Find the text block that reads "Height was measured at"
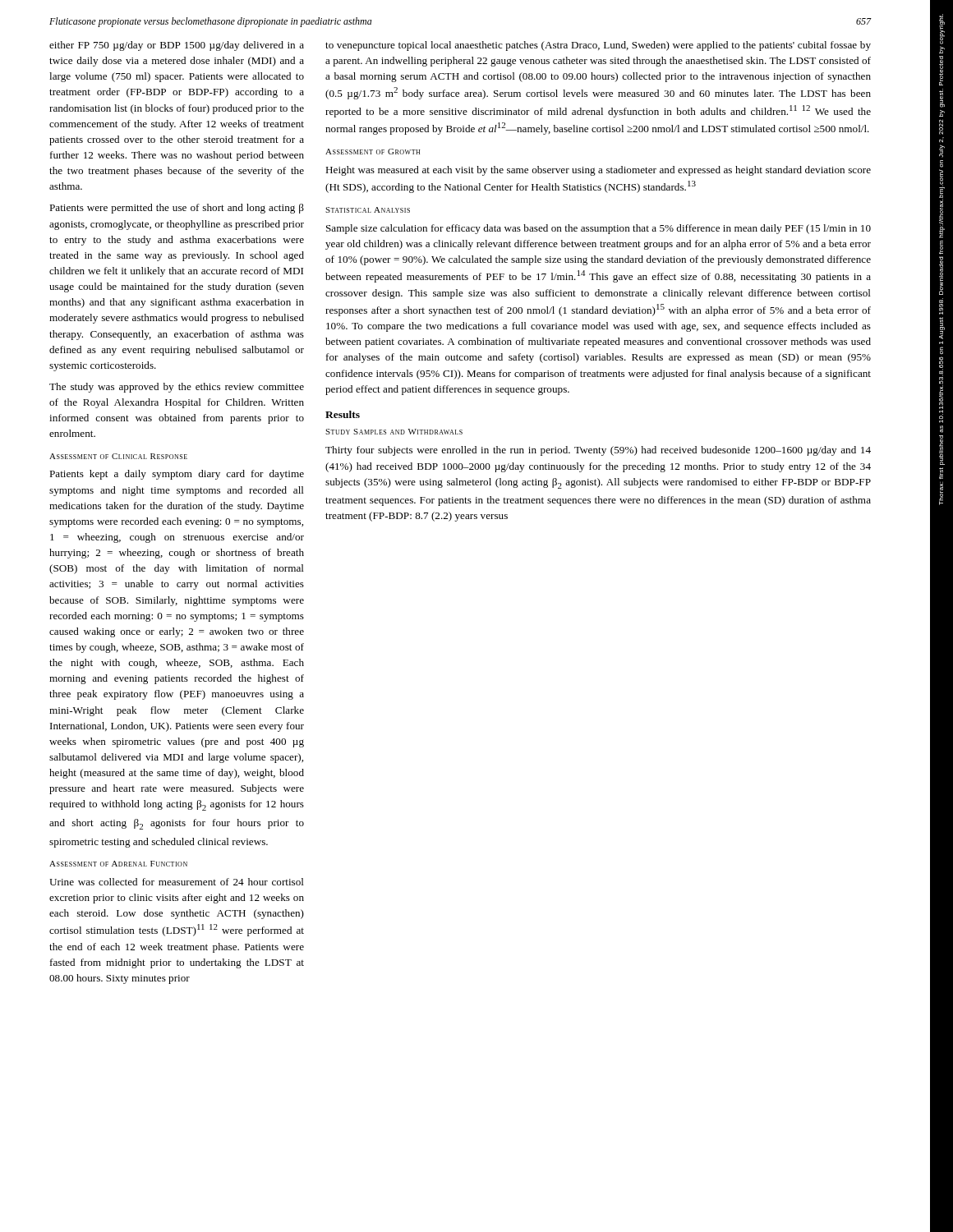Screen dimensions: 1232x953 pos(598,178)
